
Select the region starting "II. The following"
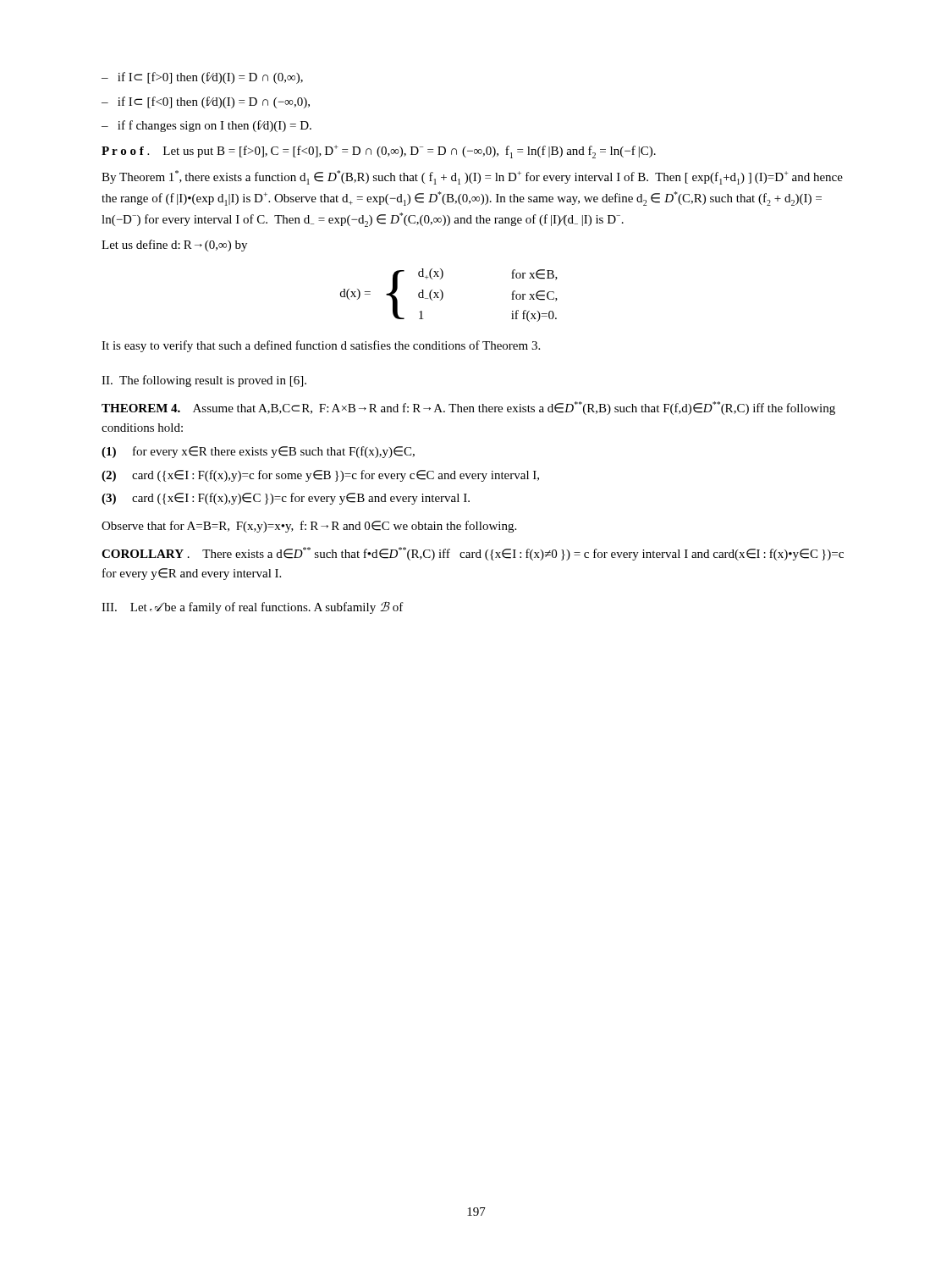(204, 380)
